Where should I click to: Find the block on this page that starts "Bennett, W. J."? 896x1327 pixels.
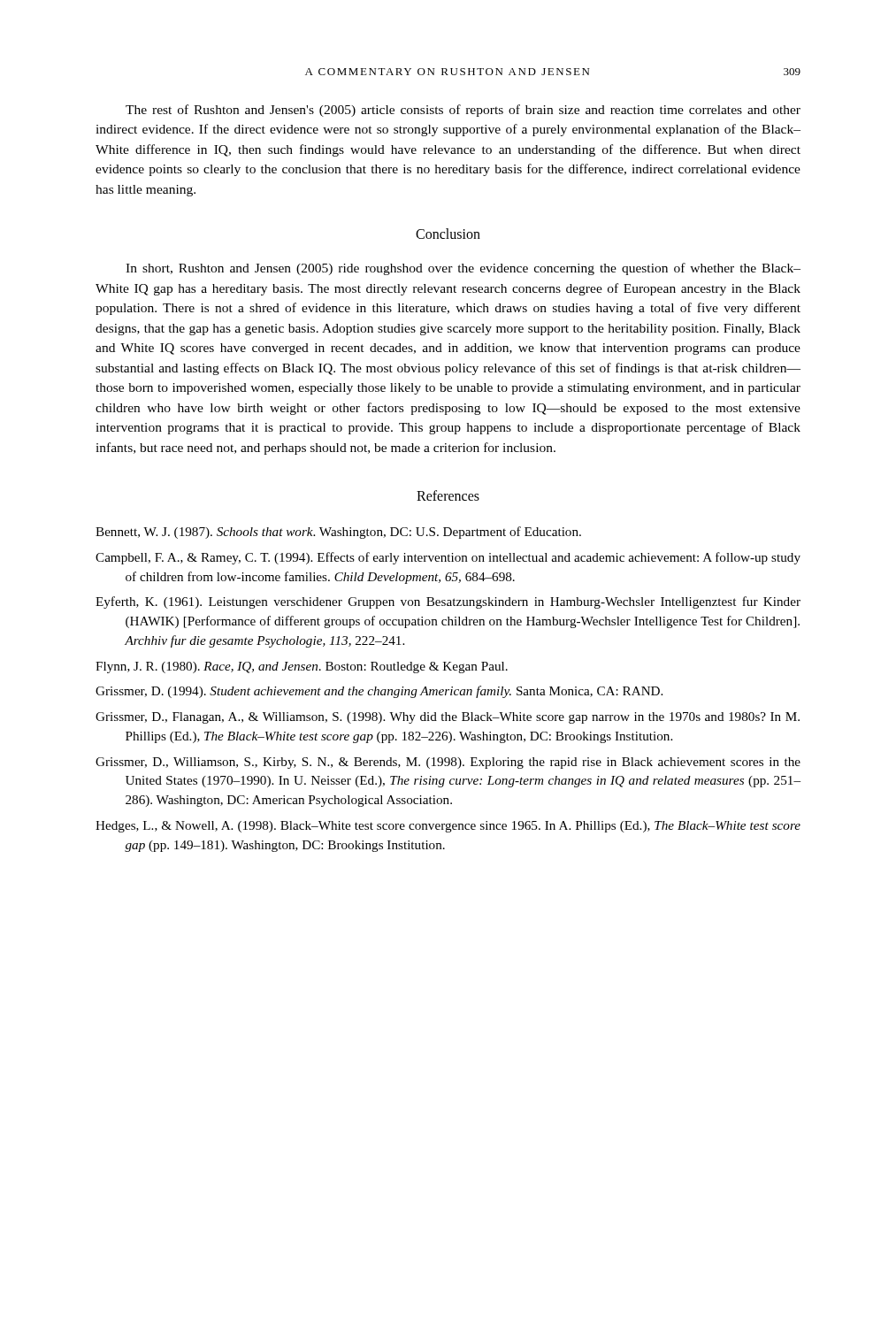coord(339,531)
